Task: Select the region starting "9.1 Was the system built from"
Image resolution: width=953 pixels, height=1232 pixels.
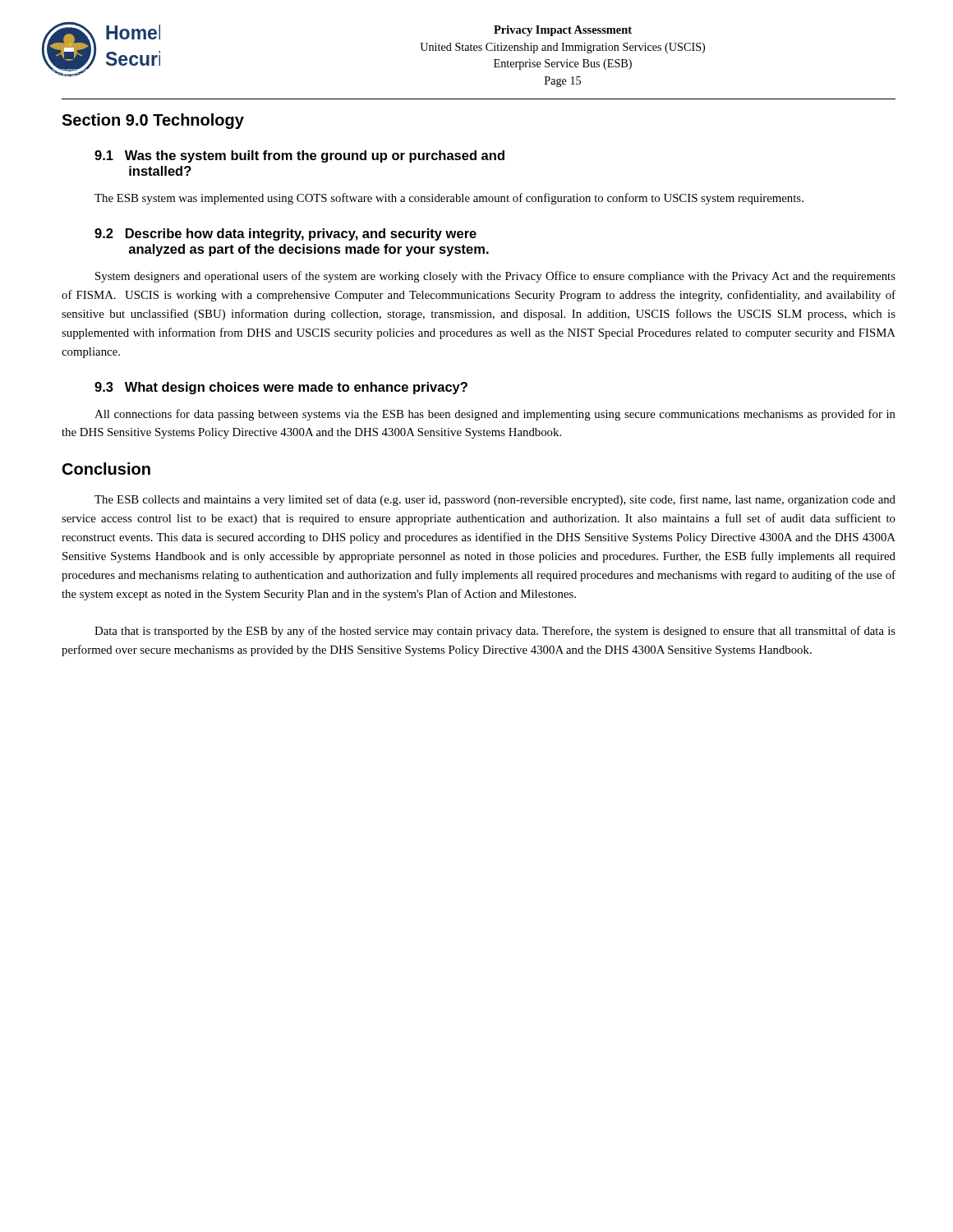Action: click(x=300, y=163)
